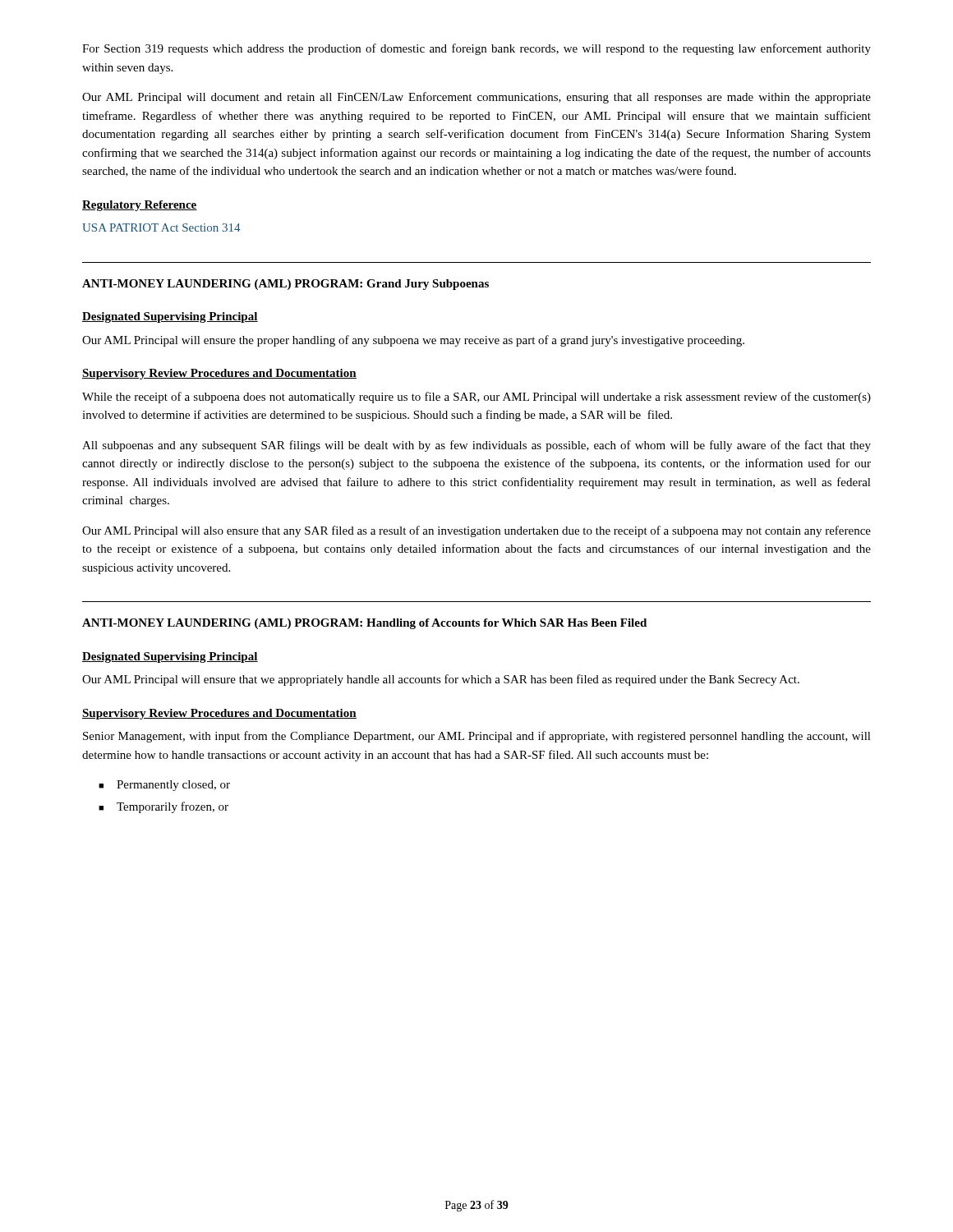This screenshot has height=1232, width=953.
Task: Select the passage starting "Regulatory Reference"
Action: click(x=139, y=204)
